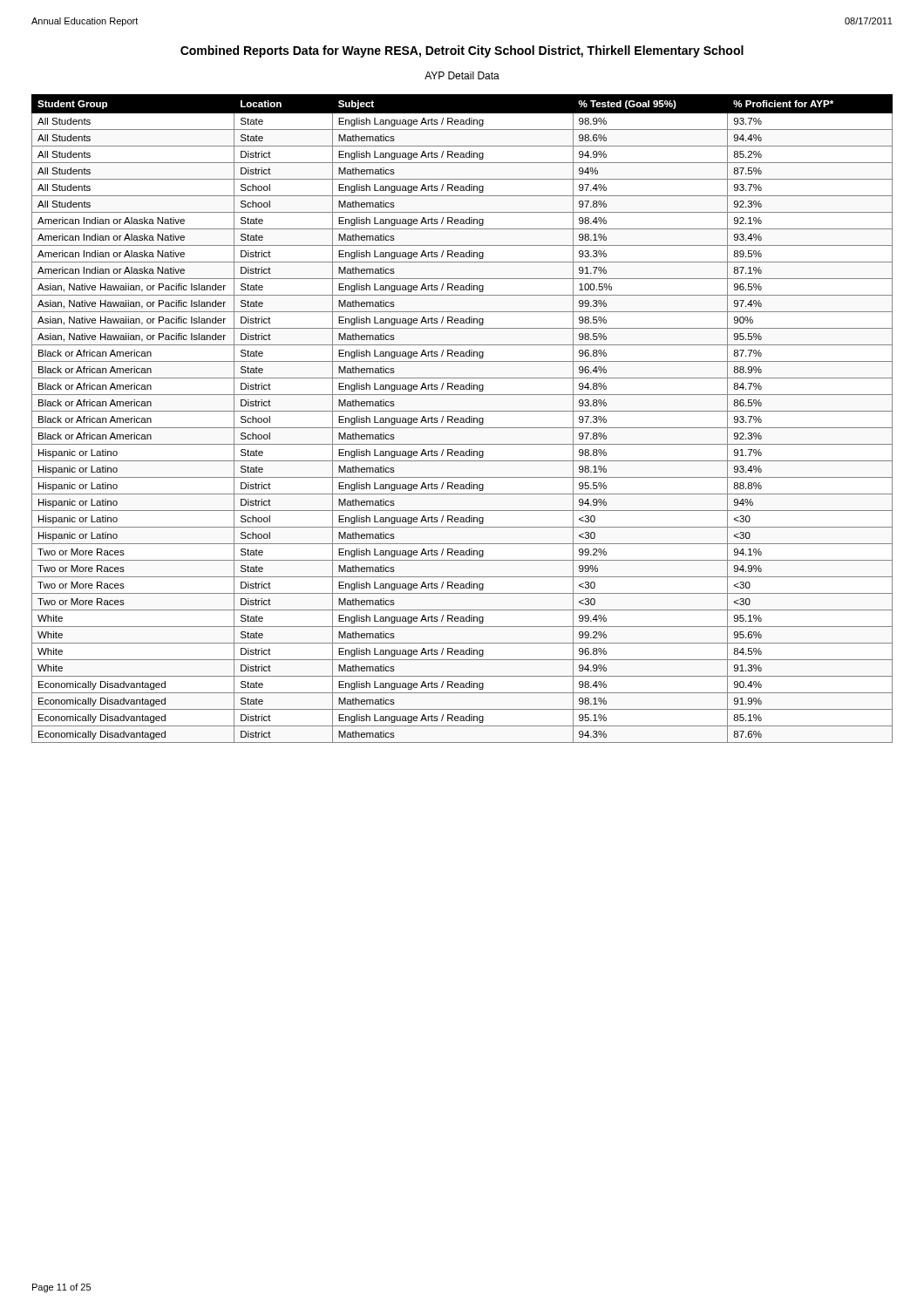
Task: Click where it says "AYP Detail Data"
Action: click(462, 76)
